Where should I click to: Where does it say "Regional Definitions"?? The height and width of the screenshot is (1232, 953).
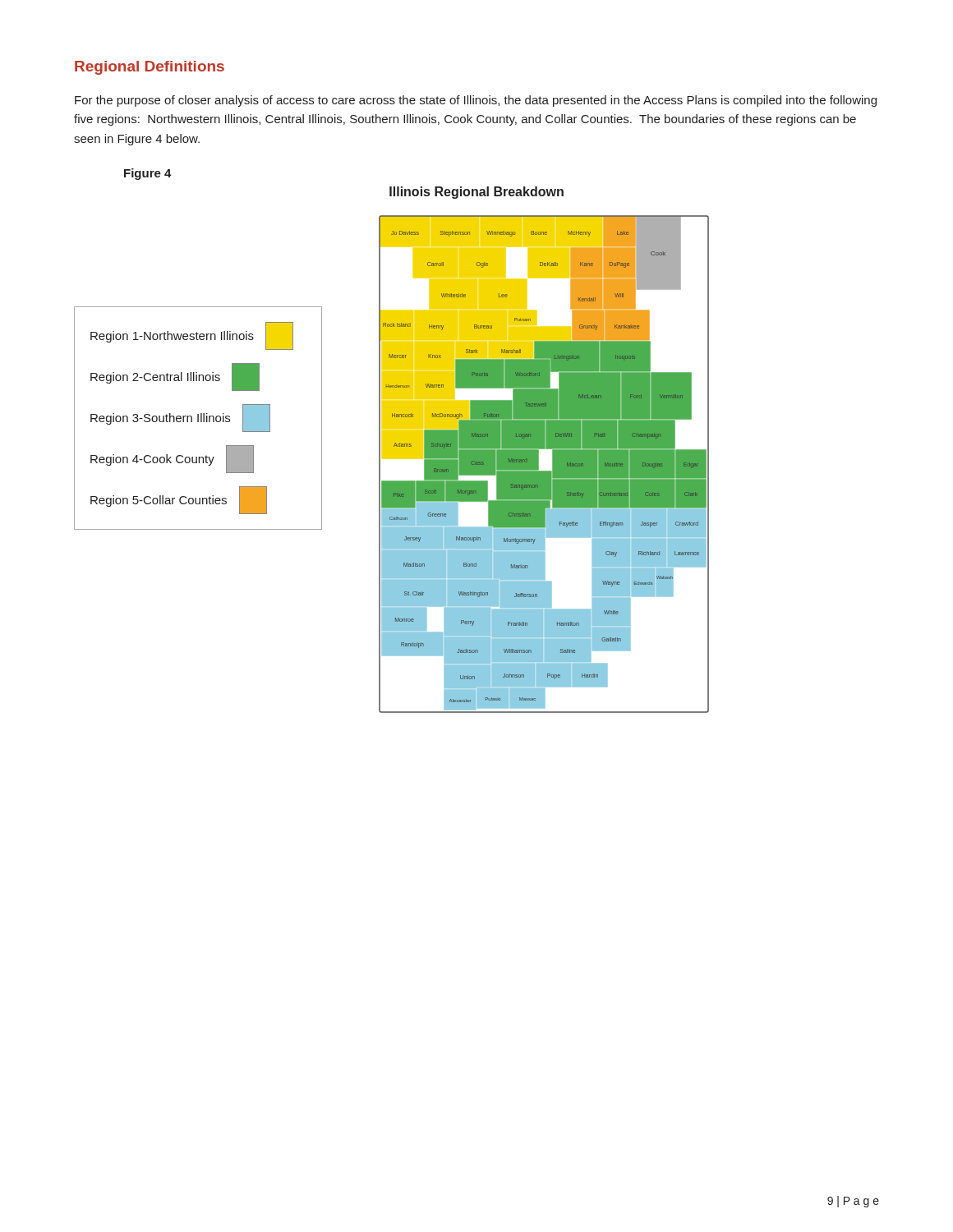149,66
